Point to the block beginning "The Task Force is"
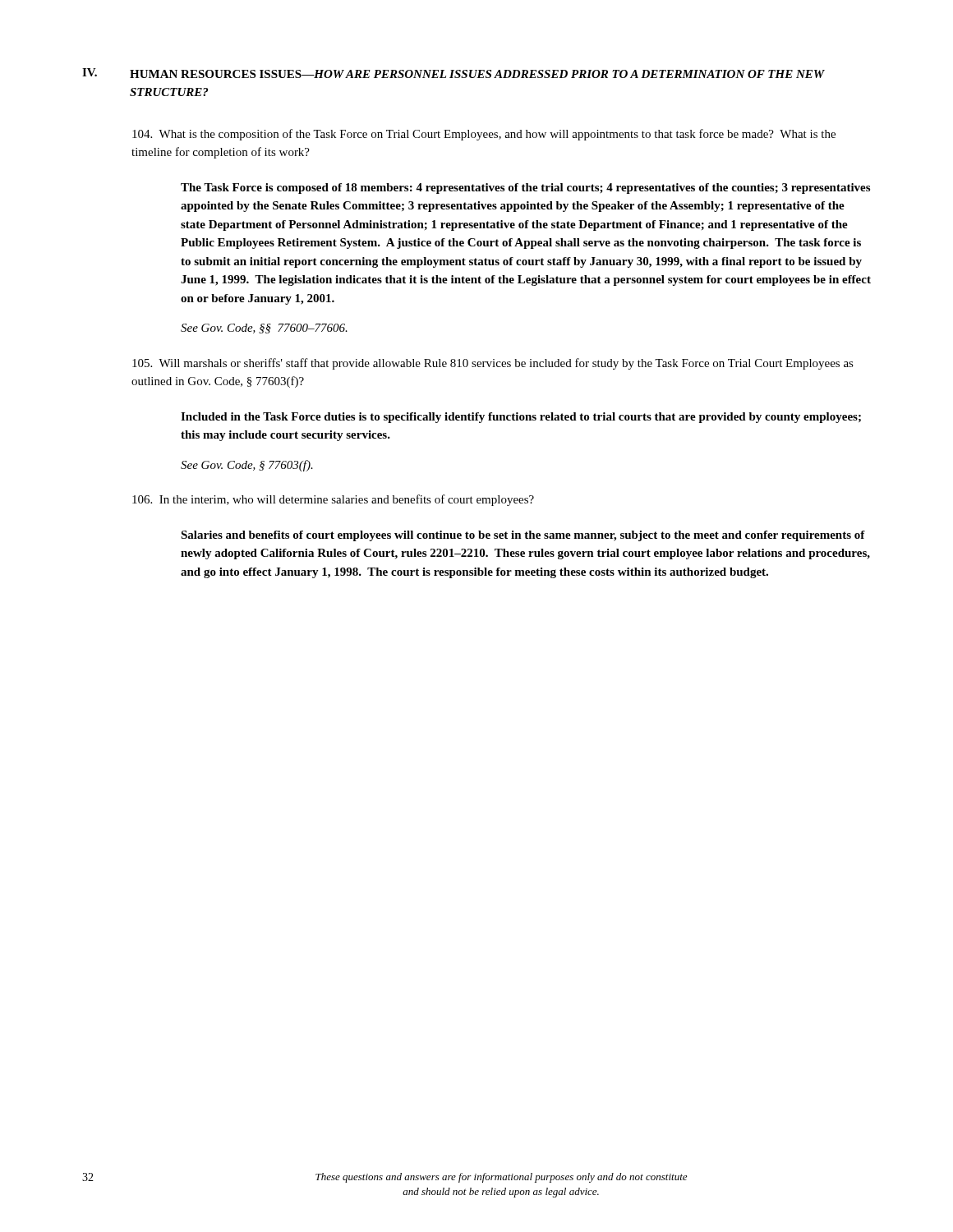The image size is (953, 1232). click(x=526, y=242)
